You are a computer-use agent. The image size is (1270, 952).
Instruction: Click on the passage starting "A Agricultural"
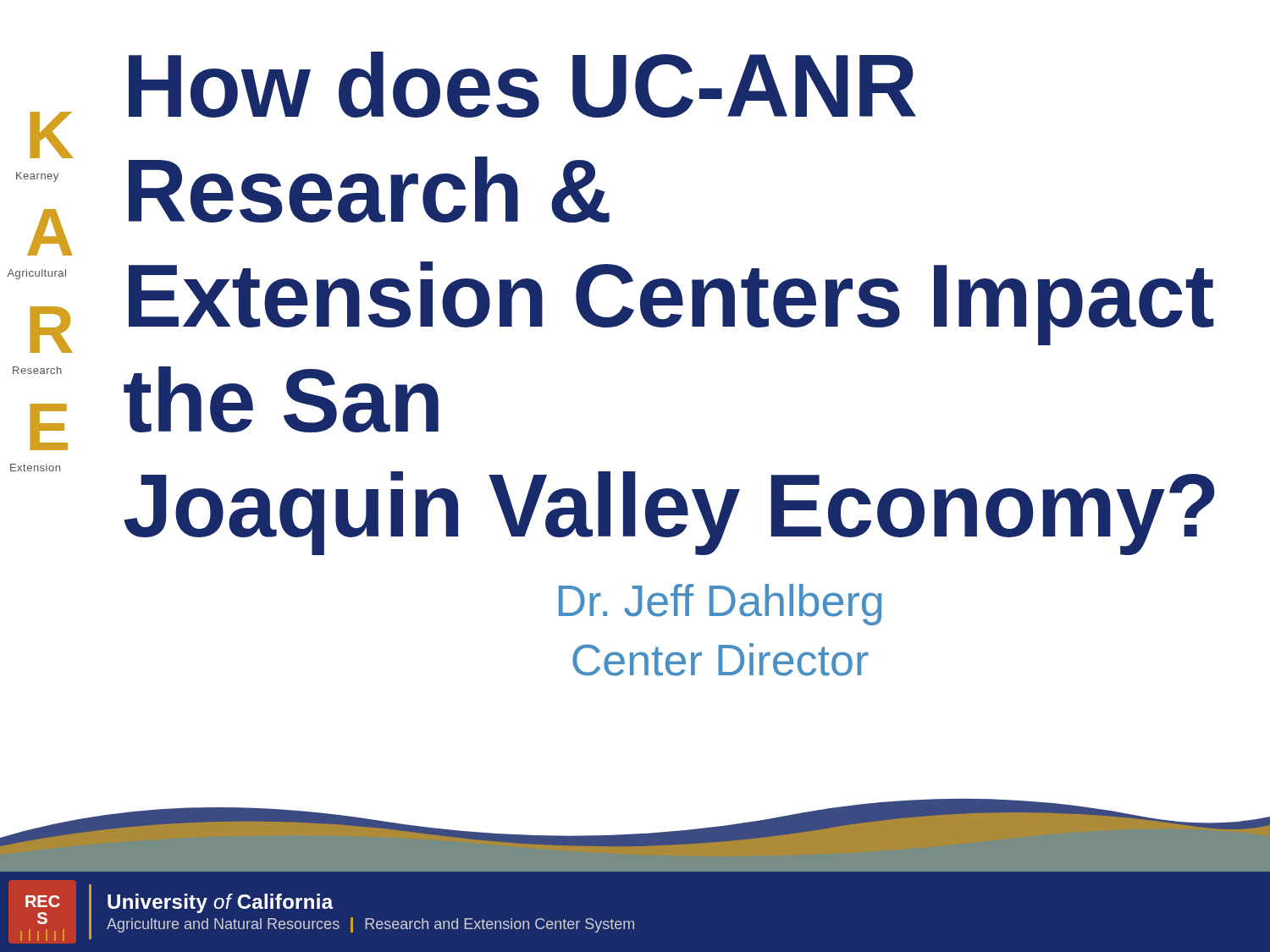[x=41, y=239]
